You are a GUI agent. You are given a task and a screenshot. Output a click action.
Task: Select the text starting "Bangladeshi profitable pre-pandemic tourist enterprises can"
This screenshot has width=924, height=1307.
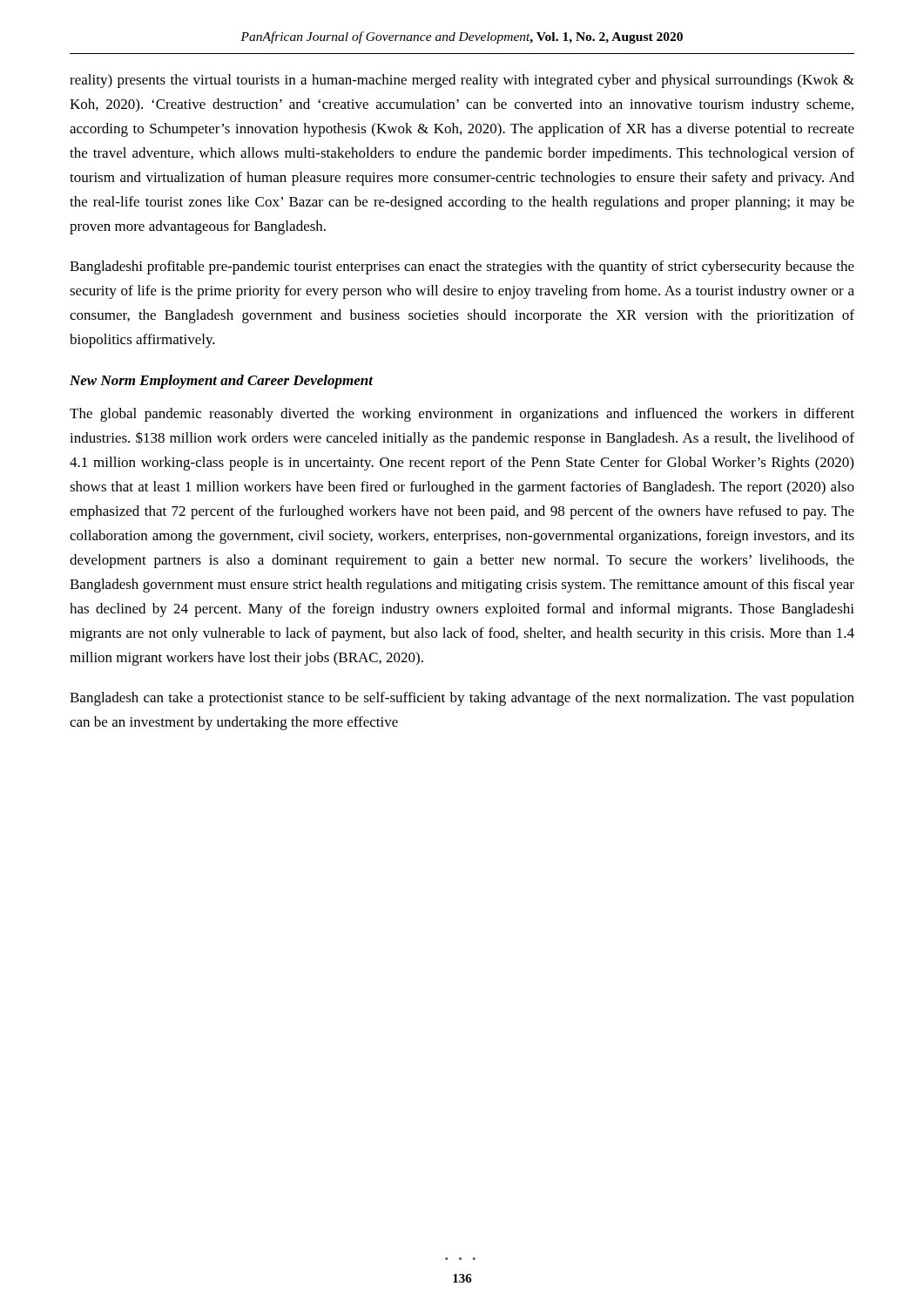tap(462, 303)
